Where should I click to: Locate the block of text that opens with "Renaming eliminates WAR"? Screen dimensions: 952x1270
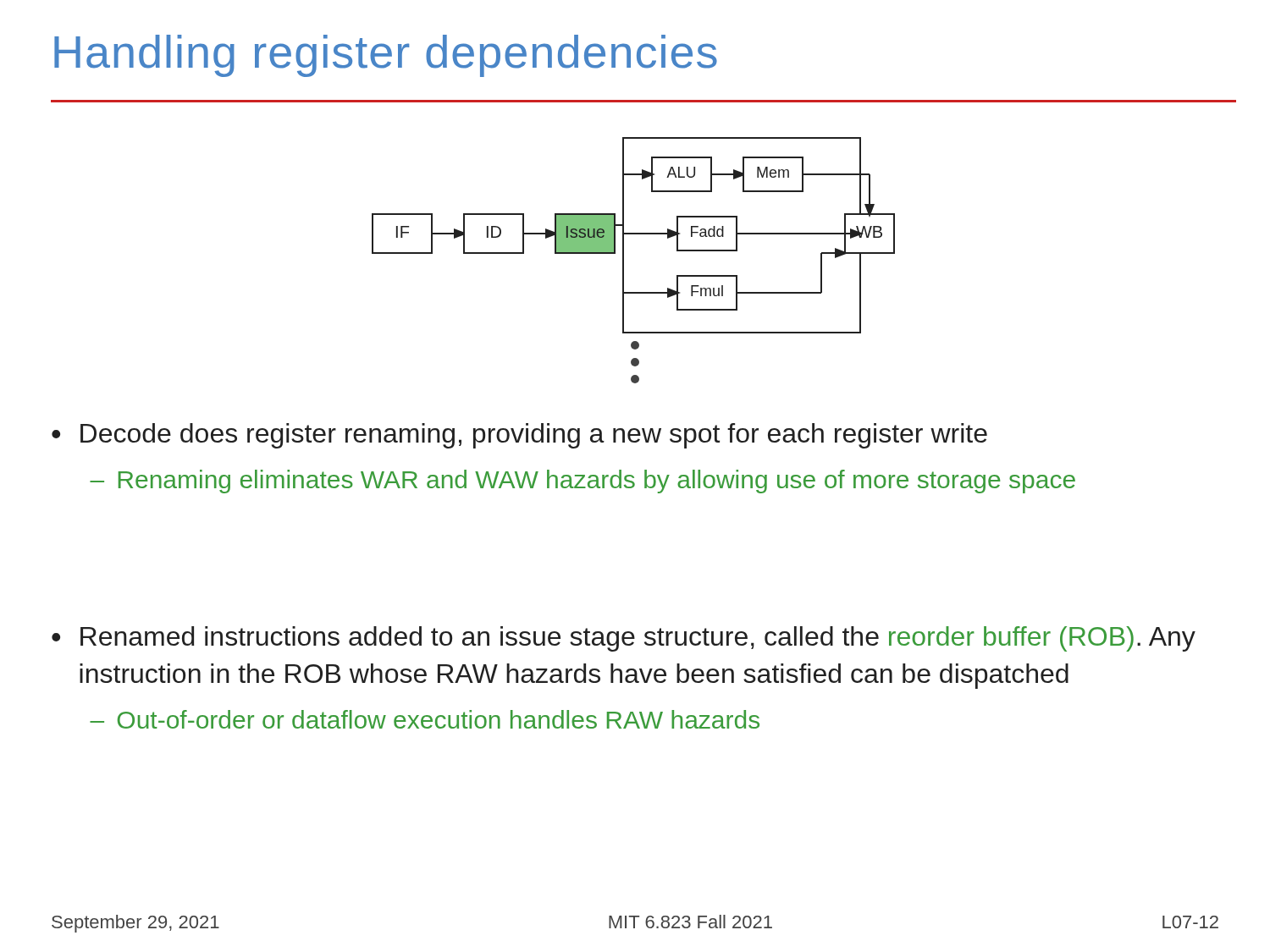click(x=596, y=480)
